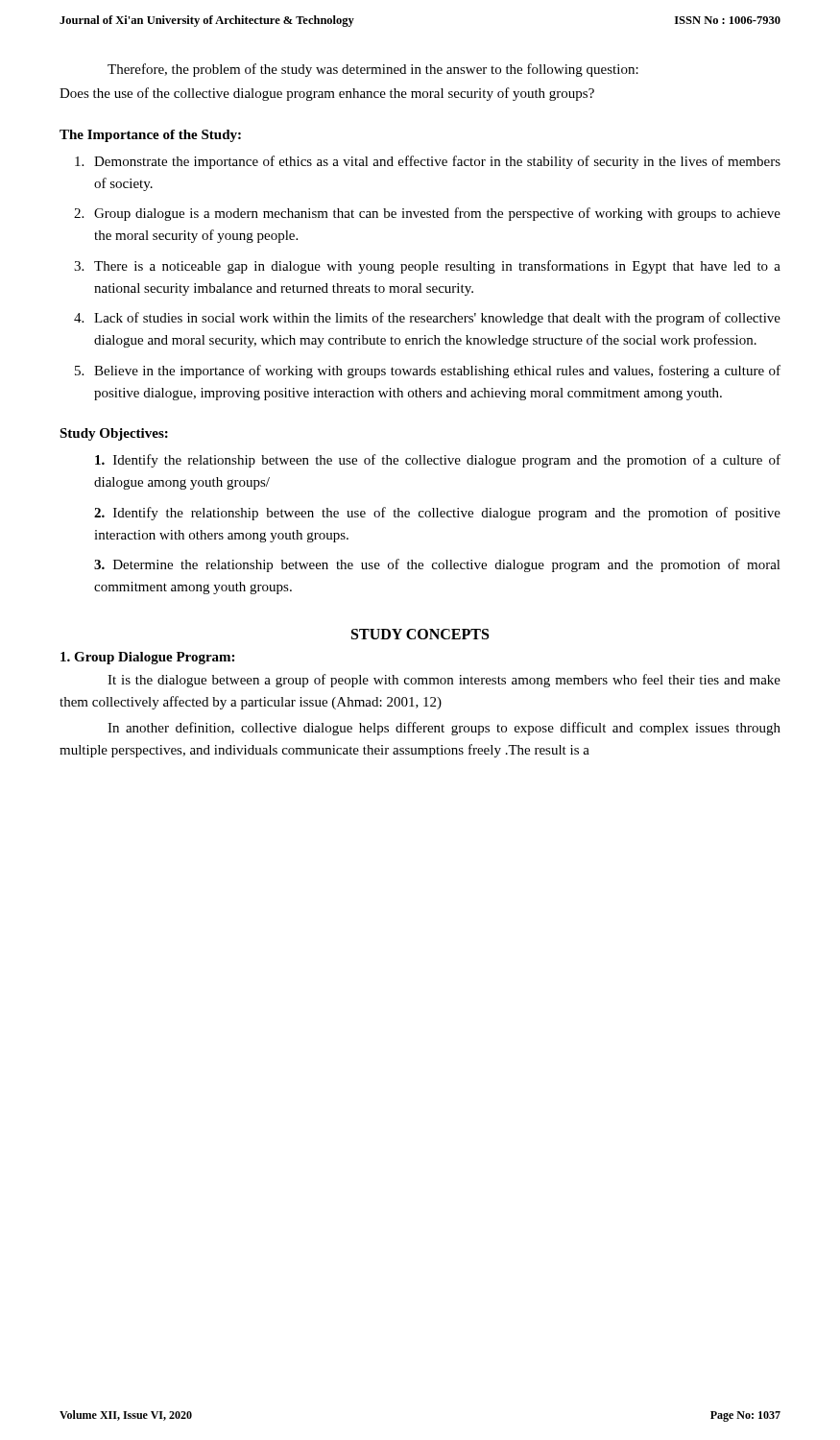Image resolution: width=840 pixels, height=1440 pixels.
Task: Select the list item that says "Believe in the"
Action: [437, 381]
